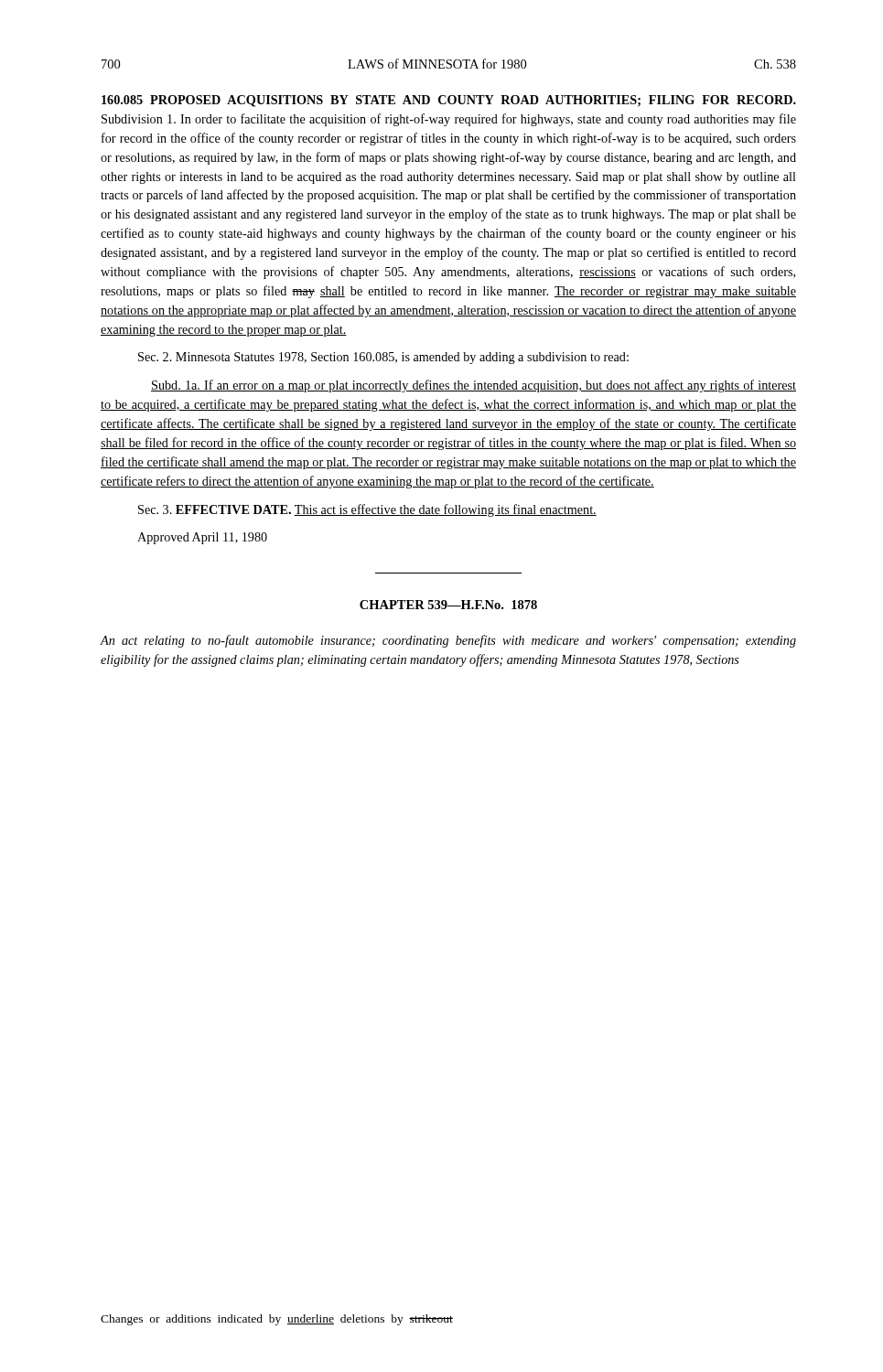Point to the block starting "Sec. 3. EFFECTIVE"
The image size is (883, 1372).
coord(448,509)
